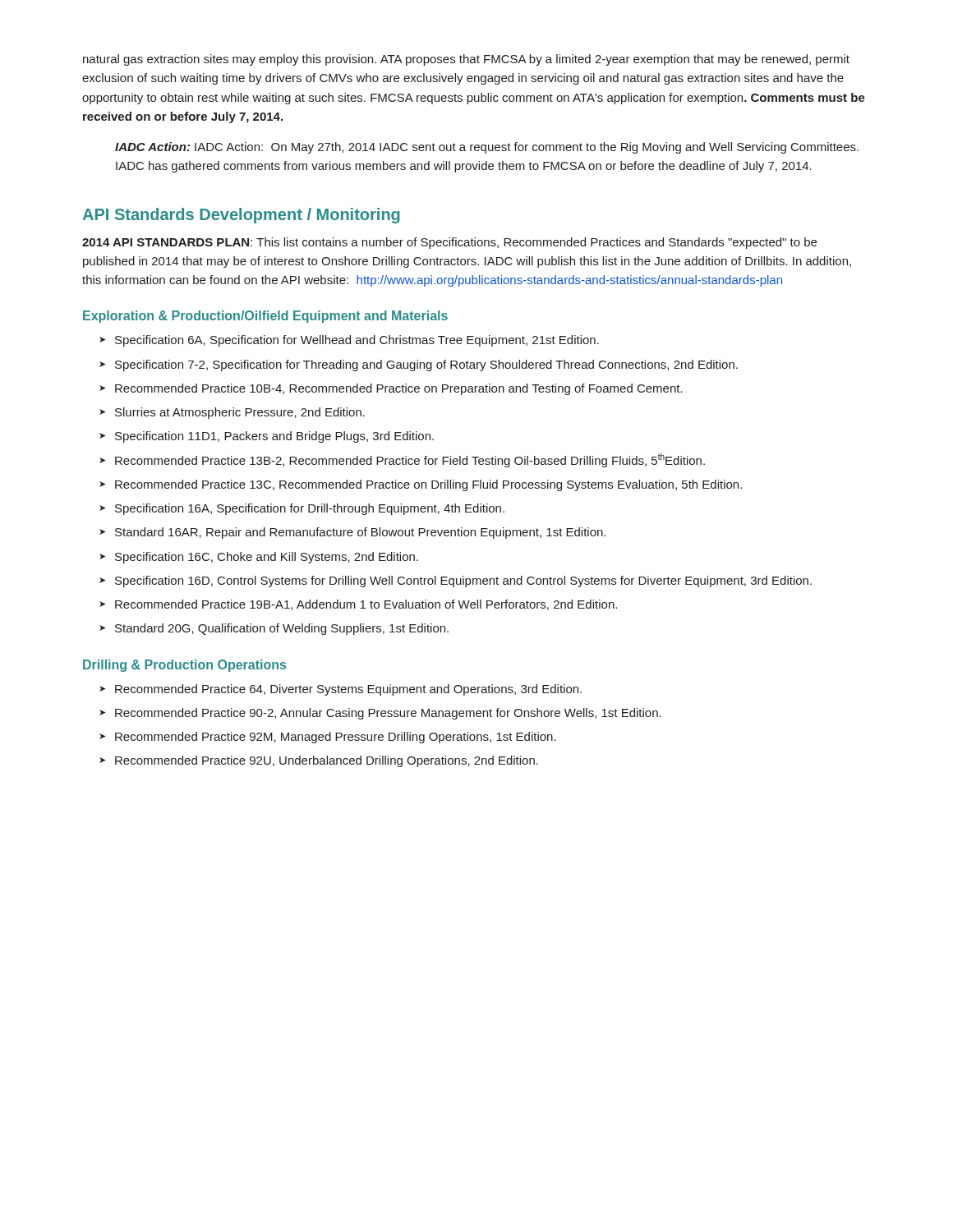
Task: Point to the block beginning "Slurries at Atmospheric Pressure,"
Action: [x=240, y=412]
